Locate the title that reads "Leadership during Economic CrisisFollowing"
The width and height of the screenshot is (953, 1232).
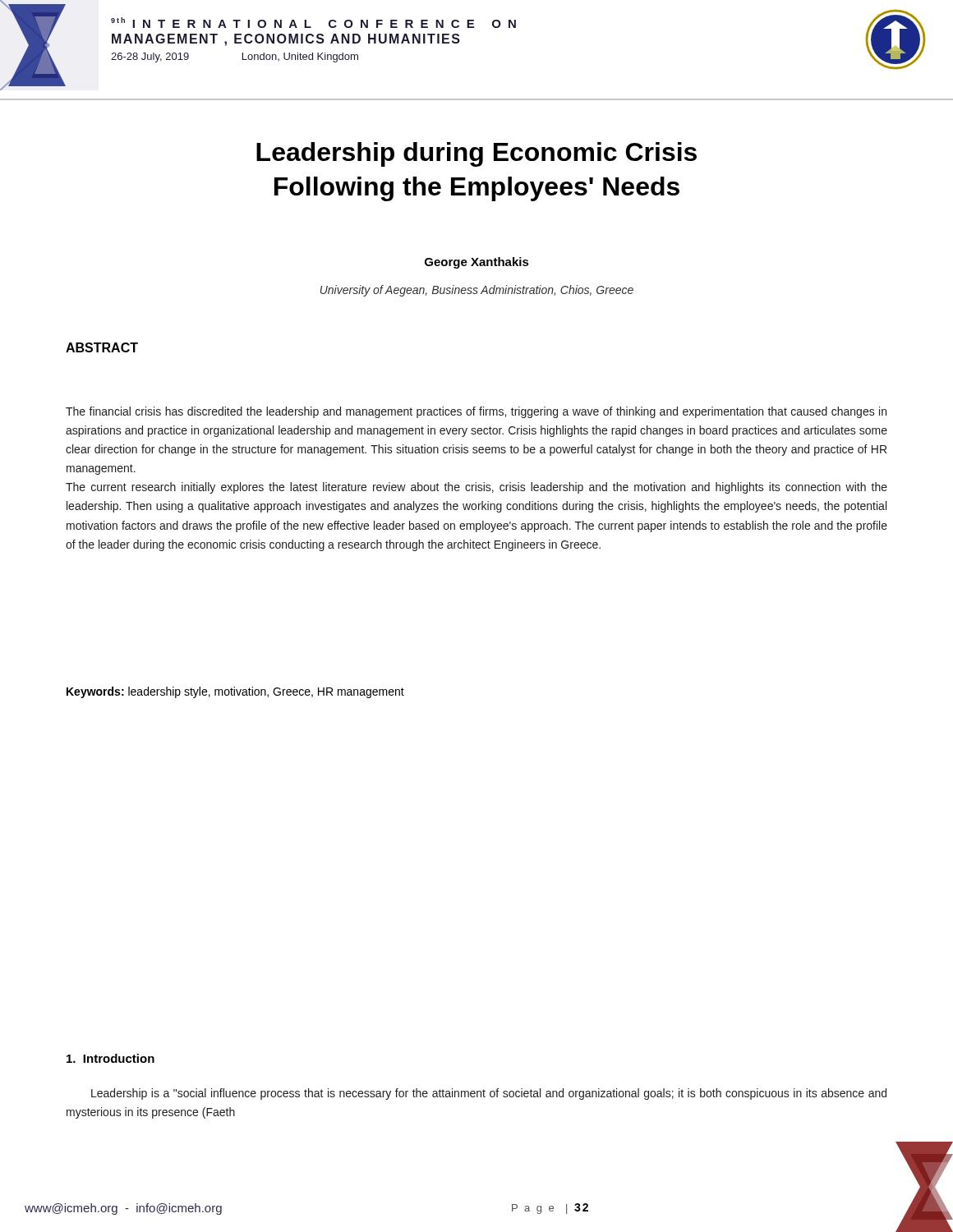pyautogui.click(x=476, y=170)
